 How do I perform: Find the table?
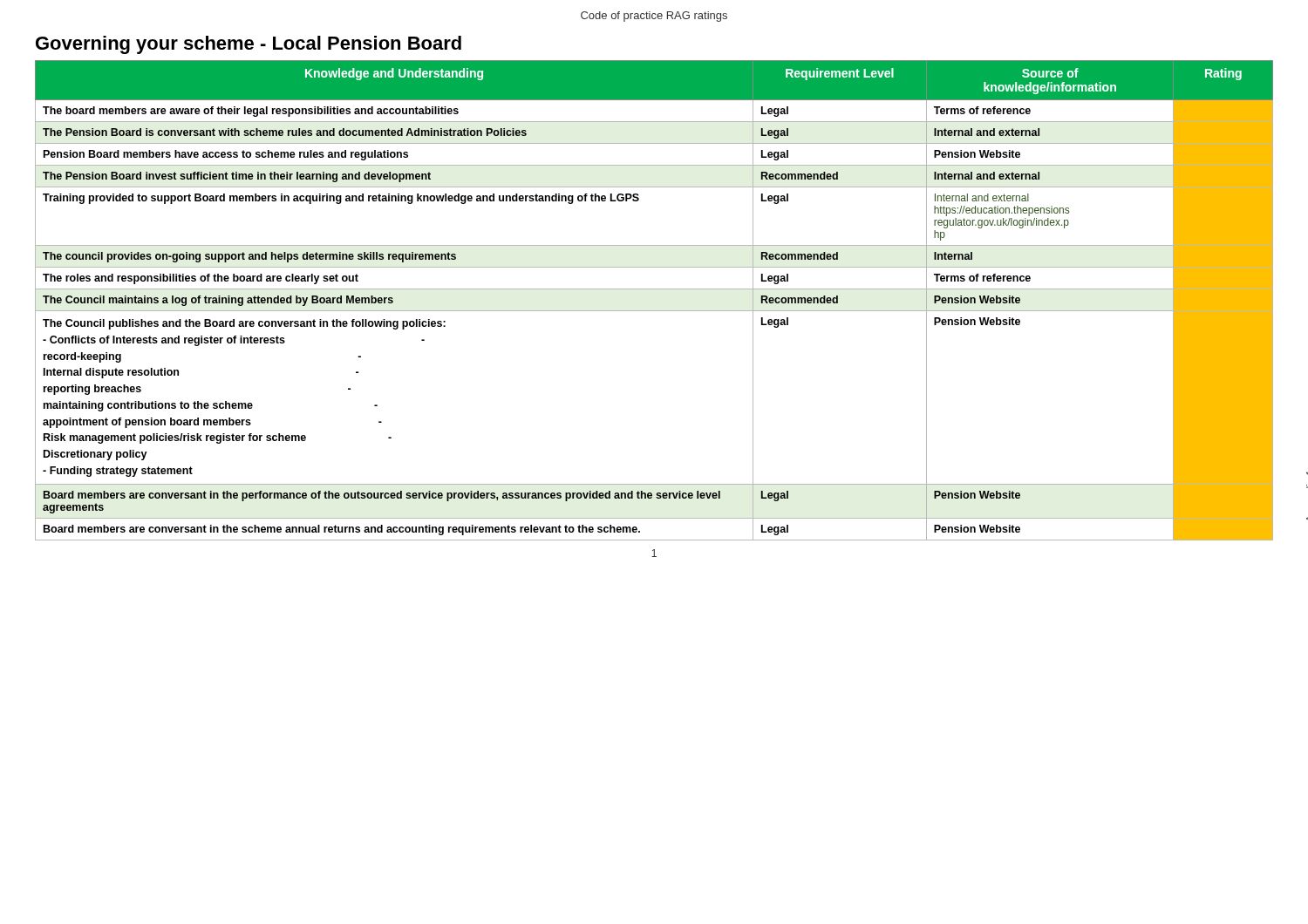coord(654,300)
